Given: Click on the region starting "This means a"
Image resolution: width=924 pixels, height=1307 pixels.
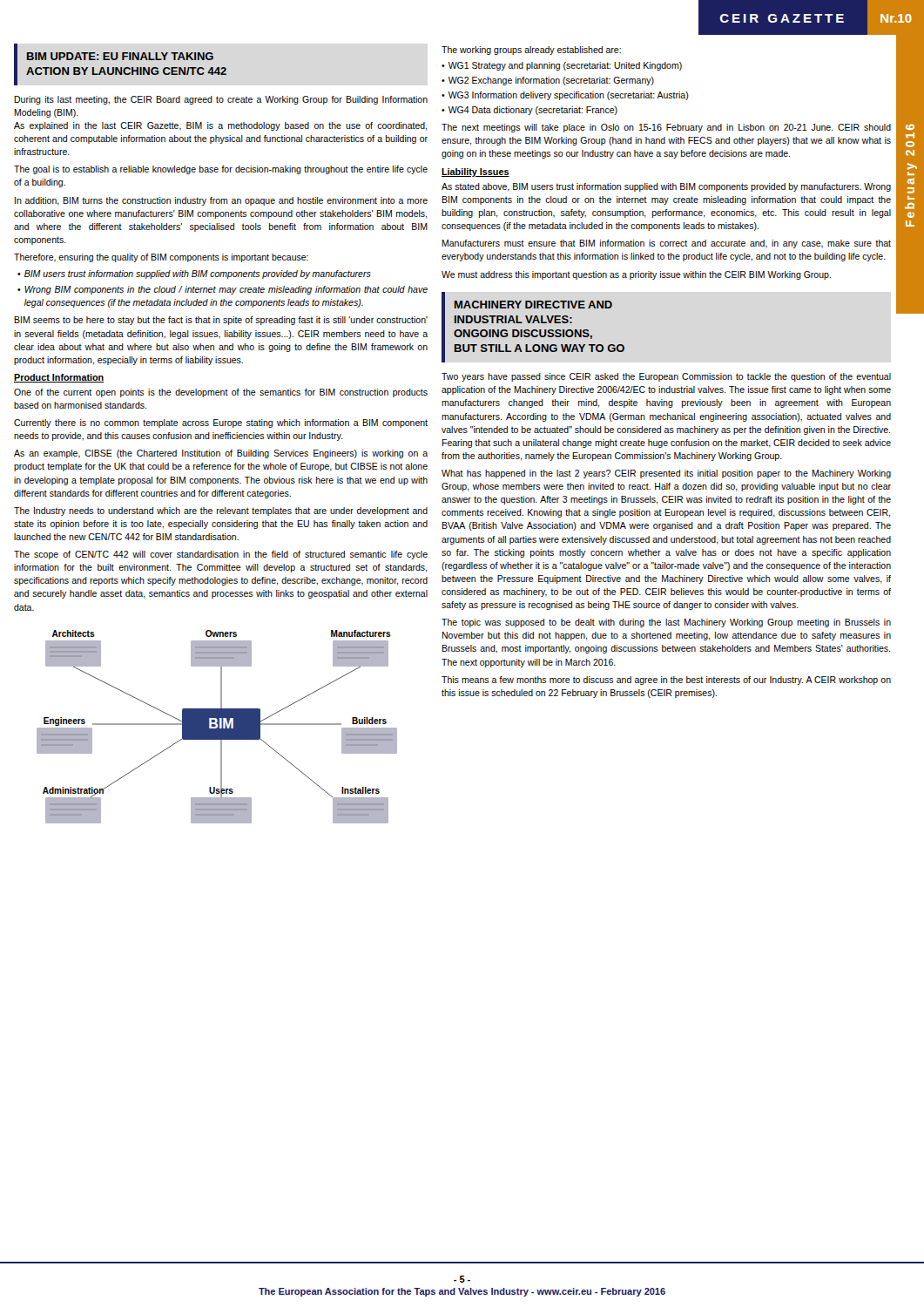Looking at the screenshot, I should [666, 686].
